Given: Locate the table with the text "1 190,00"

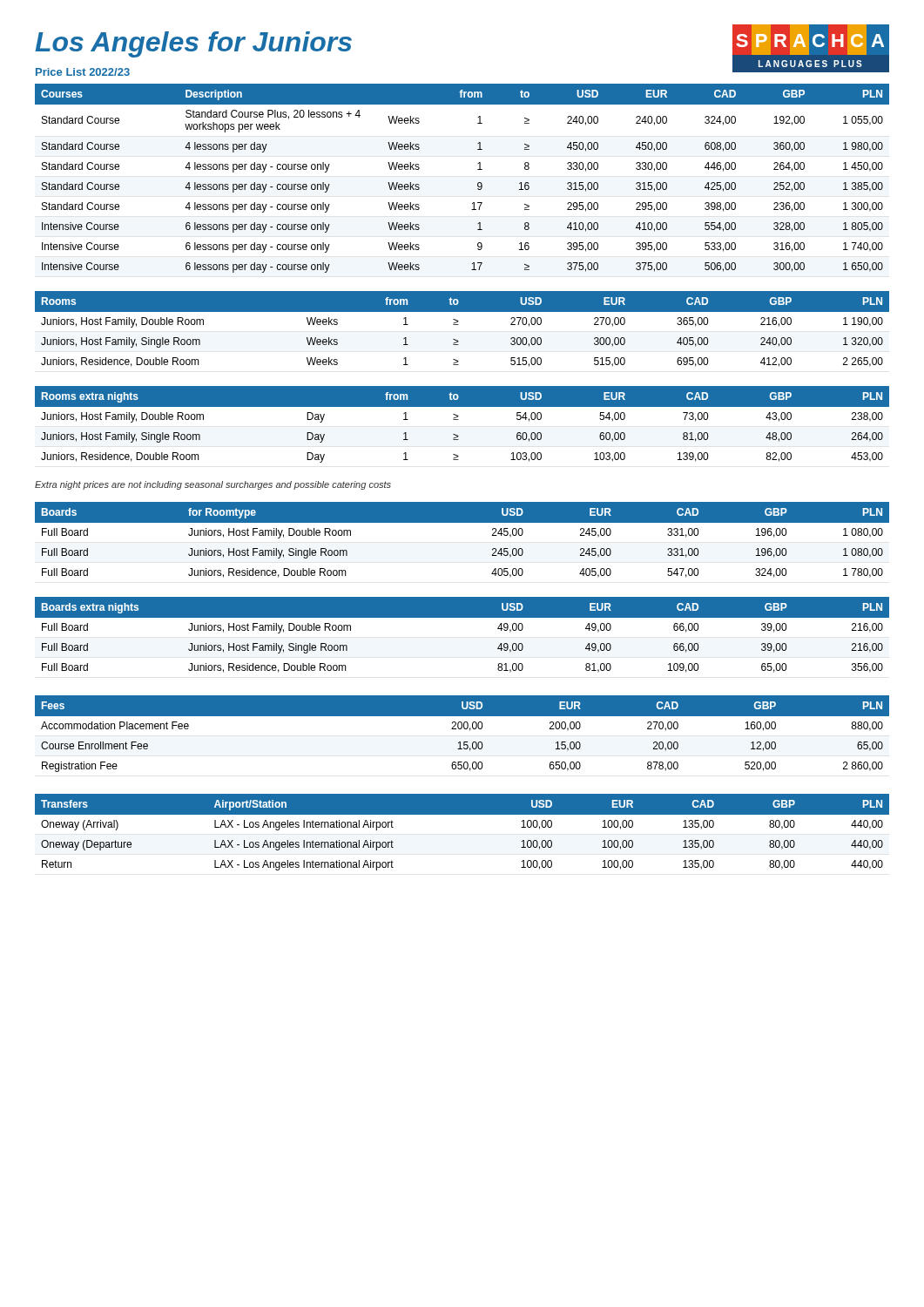Looking at the screenshot, I should point(462,332).
